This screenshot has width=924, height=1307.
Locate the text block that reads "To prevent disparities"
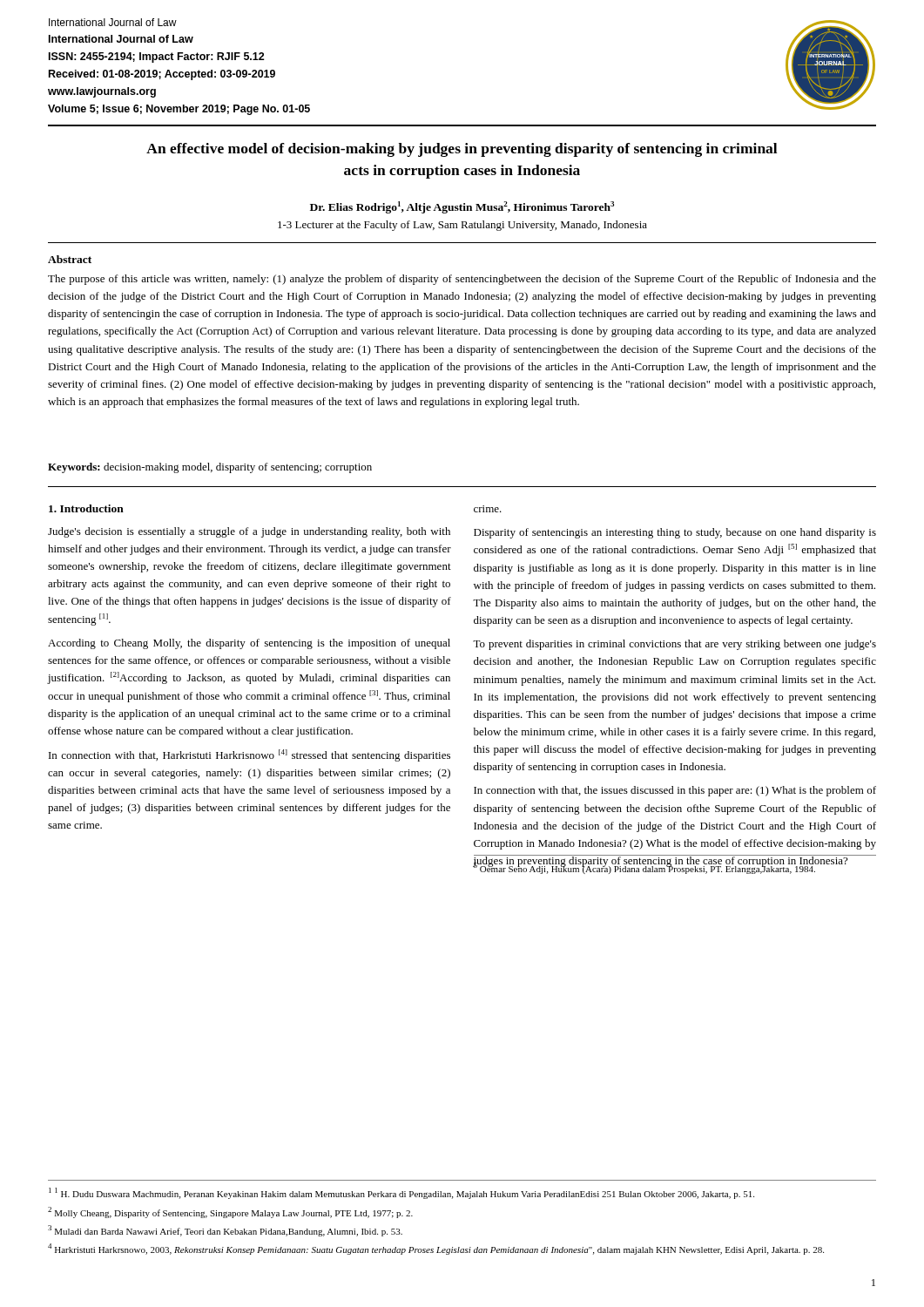pyautogui.click(x=675, y=705)
